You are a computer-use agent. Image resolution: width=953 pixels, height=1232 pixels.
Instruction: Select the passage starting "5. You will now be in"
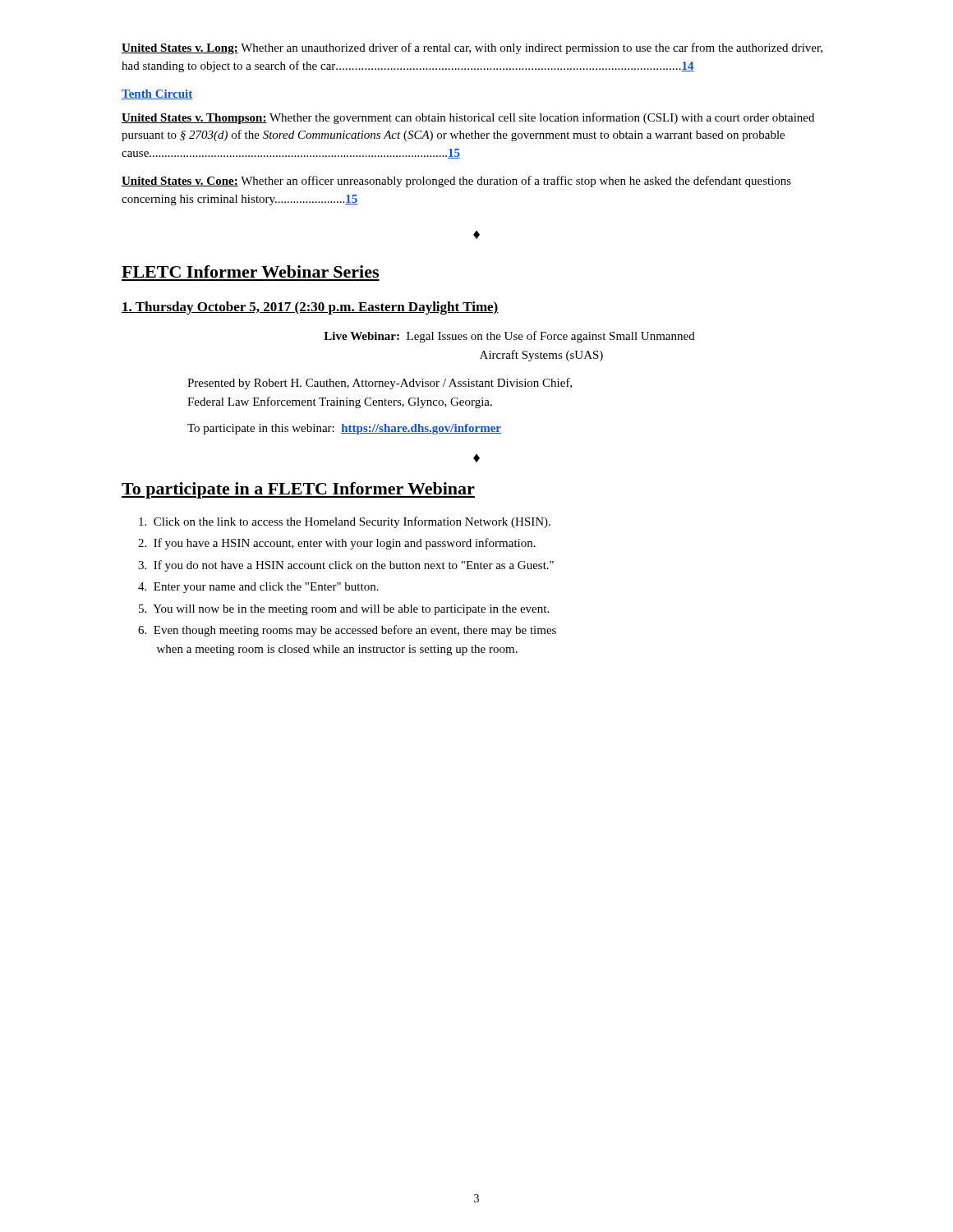tap(344, 608)
